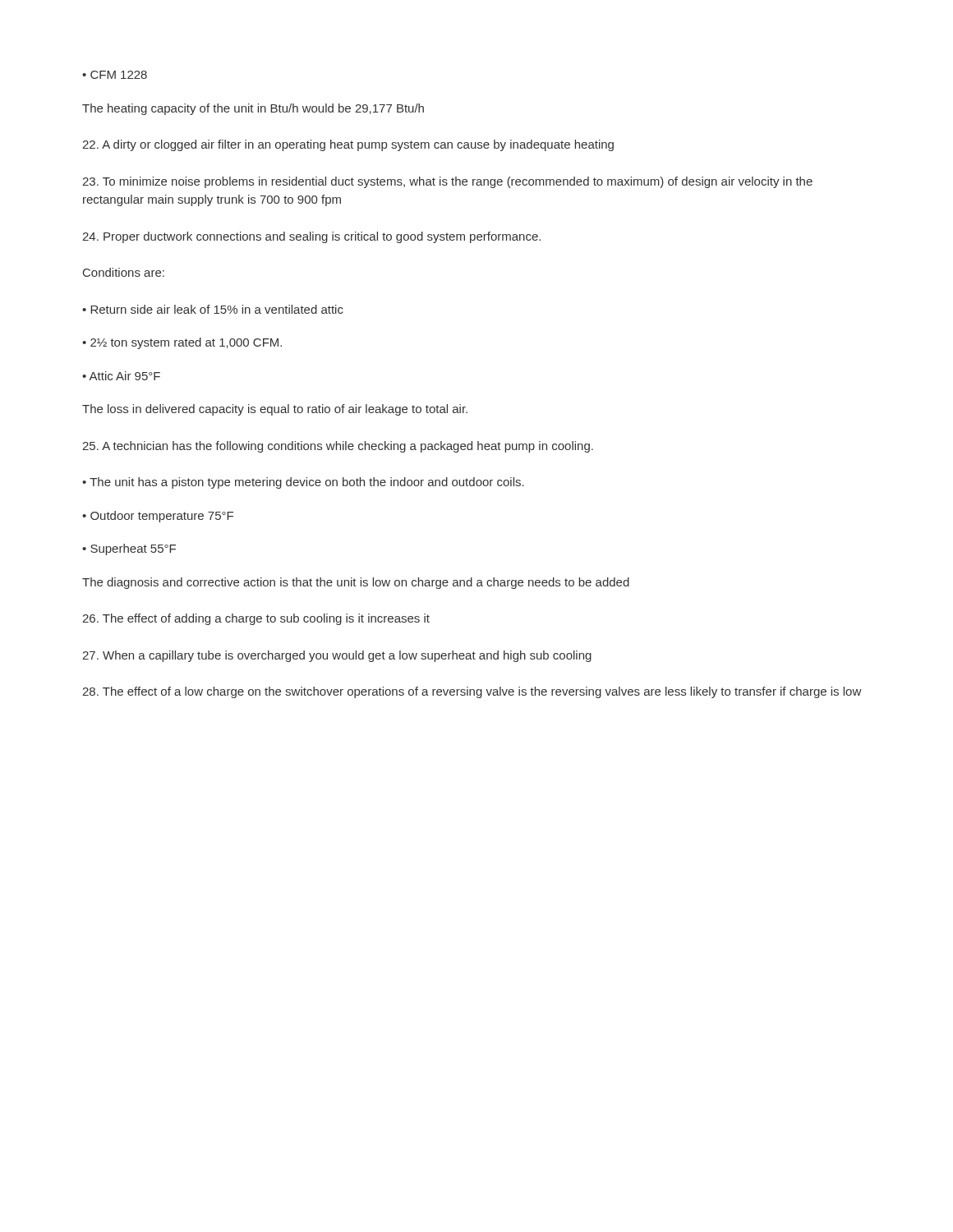Screen dimensions: 1232x953
Task: Locate the text block with the text "When a capillary tube is overcharged"
Action: tap(337, 655)
